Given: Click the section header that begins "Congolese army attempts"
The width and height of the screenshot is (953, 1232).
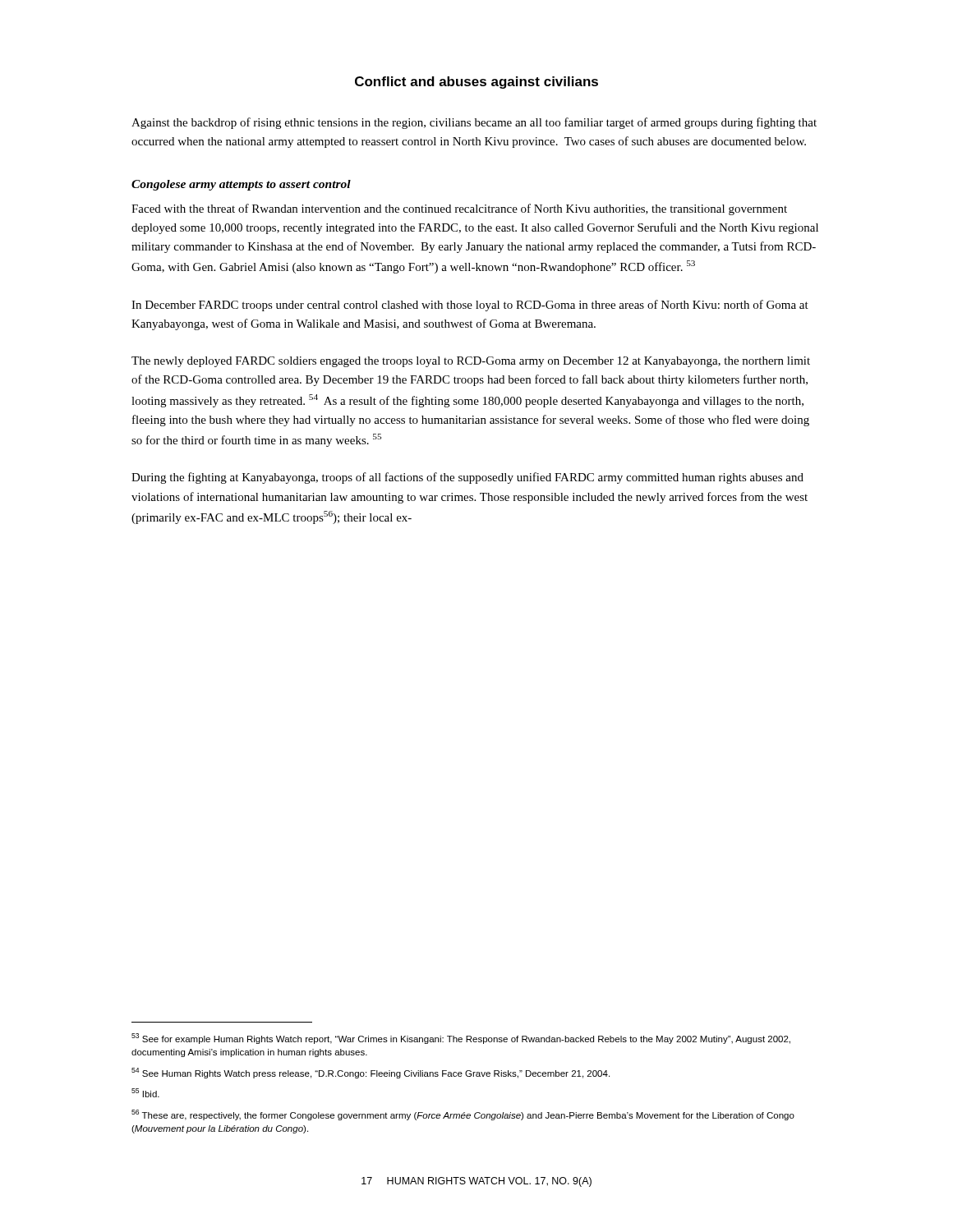Looking at the screenshot, I should click(241, 183).
